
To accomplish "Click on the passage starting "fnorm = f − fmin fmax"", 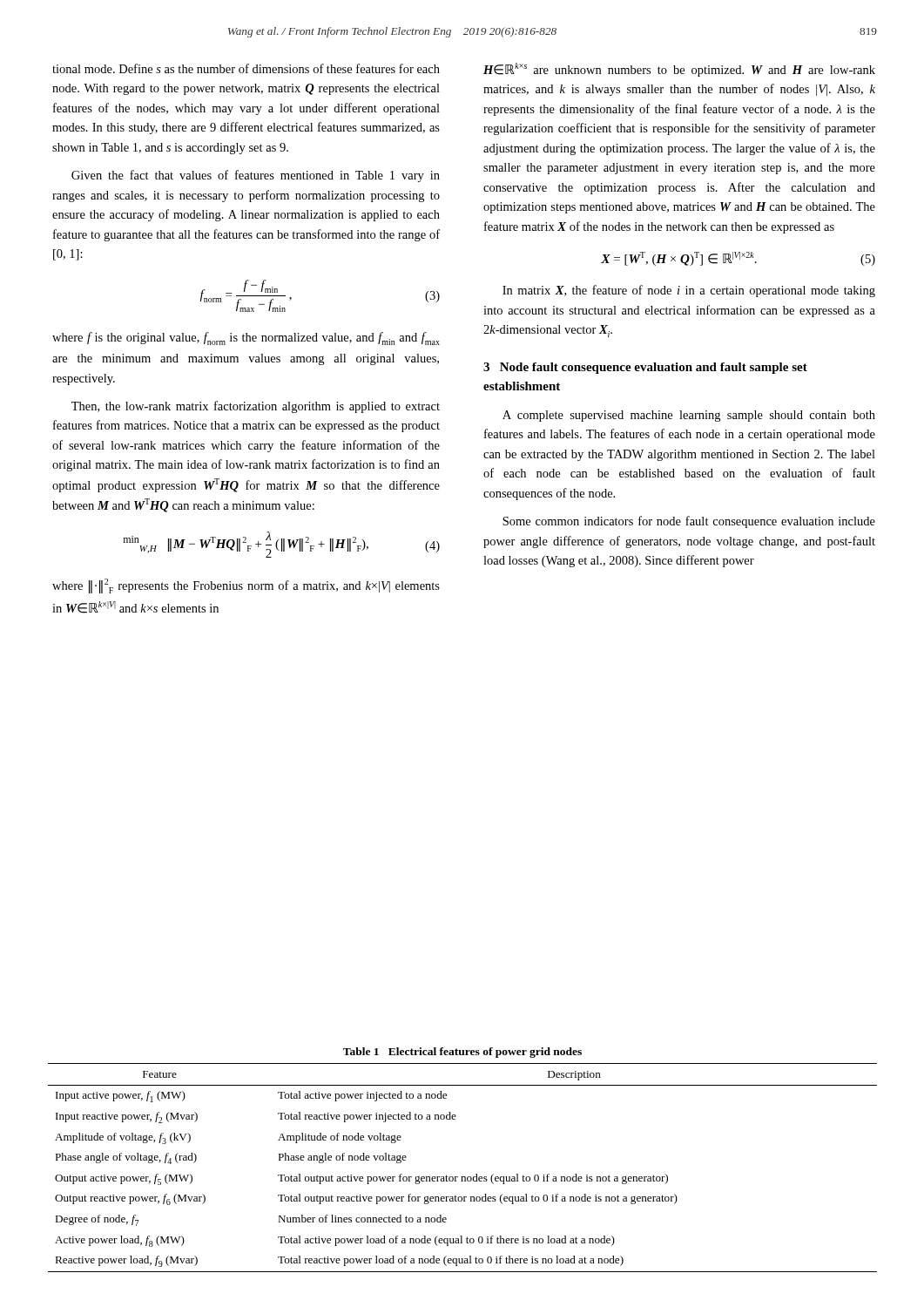I will (261, 296).
